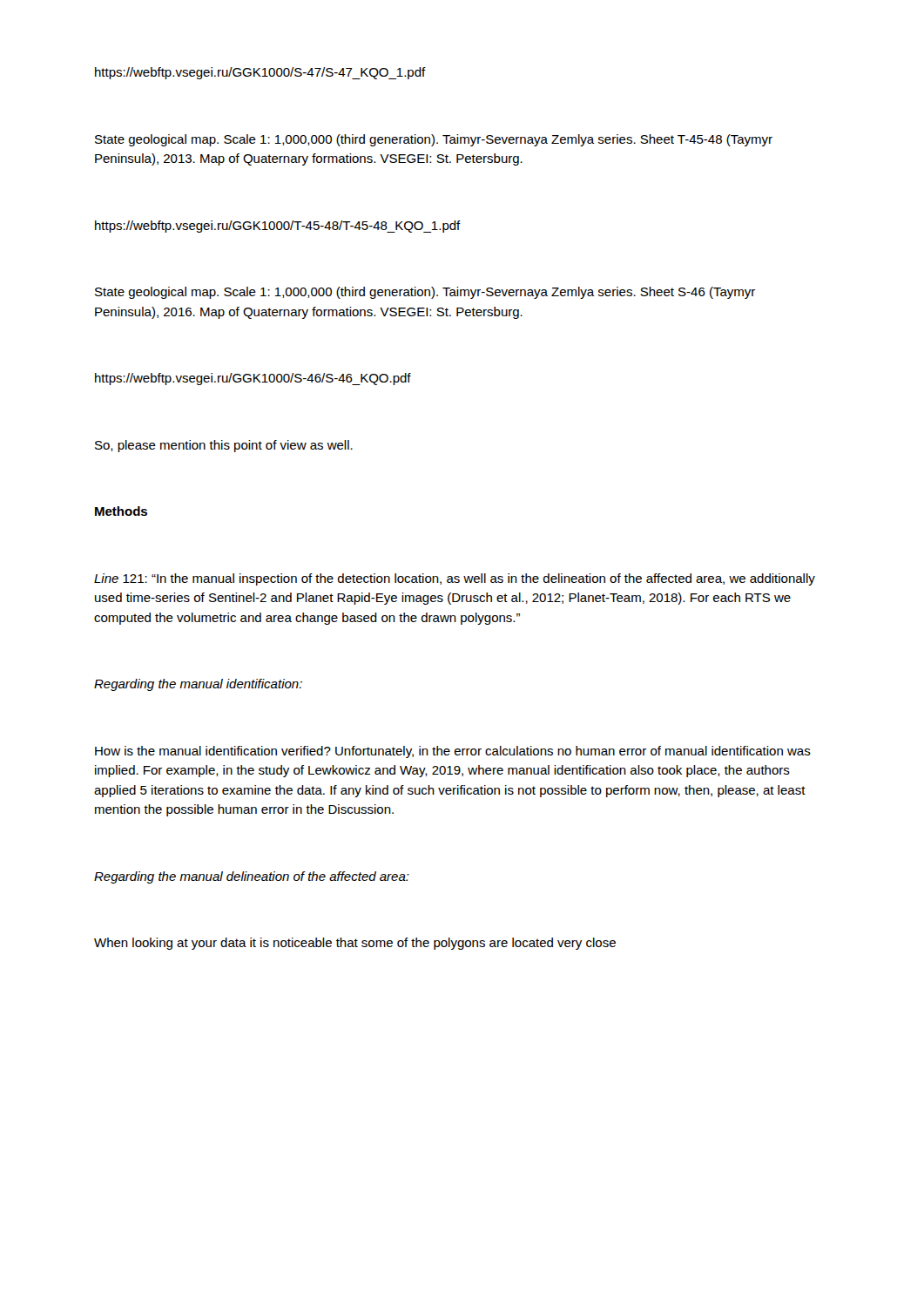
Task: Locate the text block that says "Line 121: “In the manual inspection of"
Action: click(455, 598)
